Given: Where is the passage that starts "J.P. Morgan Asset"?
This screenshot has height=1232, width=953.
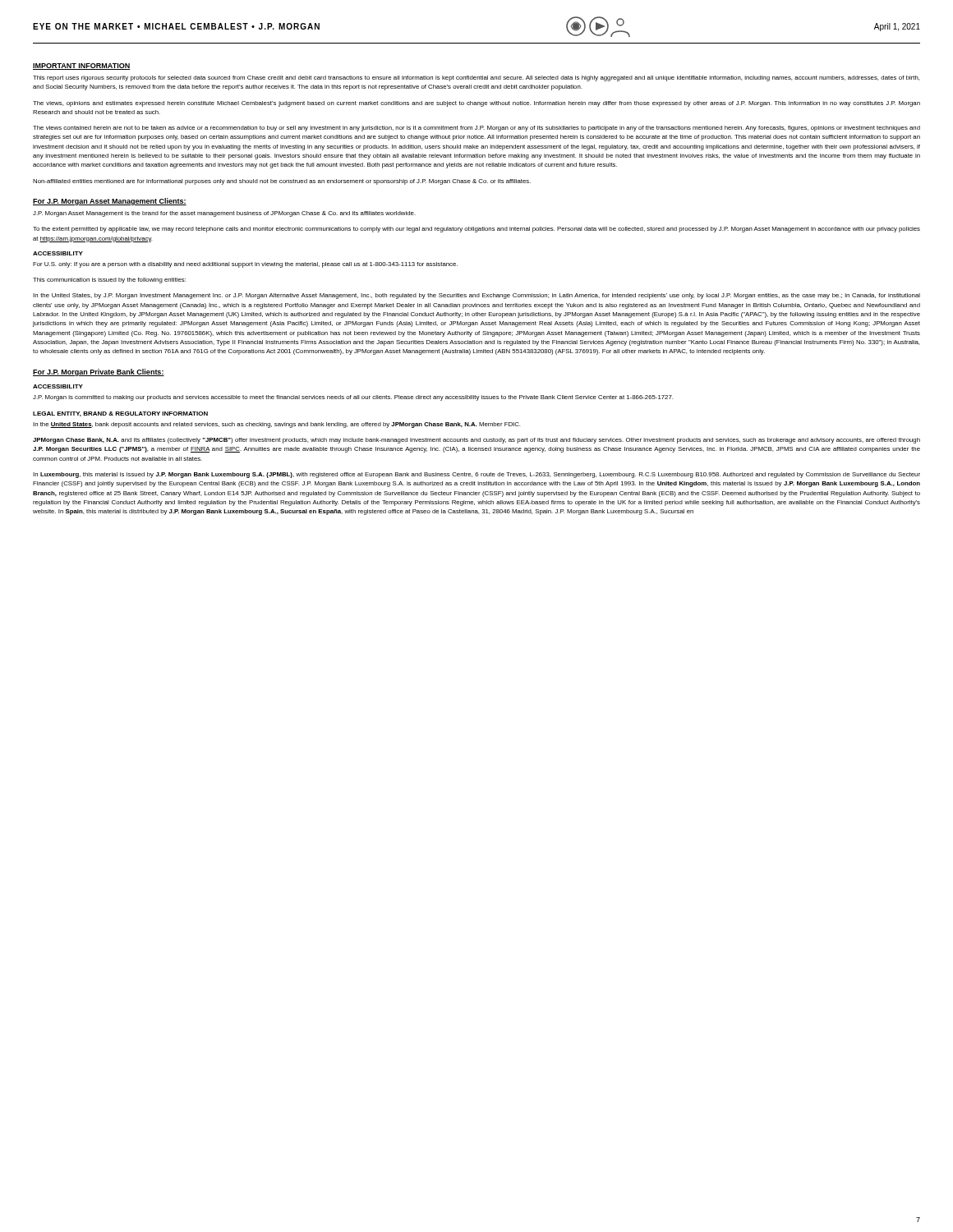Looking at the screenshot, I should point(224,213).
